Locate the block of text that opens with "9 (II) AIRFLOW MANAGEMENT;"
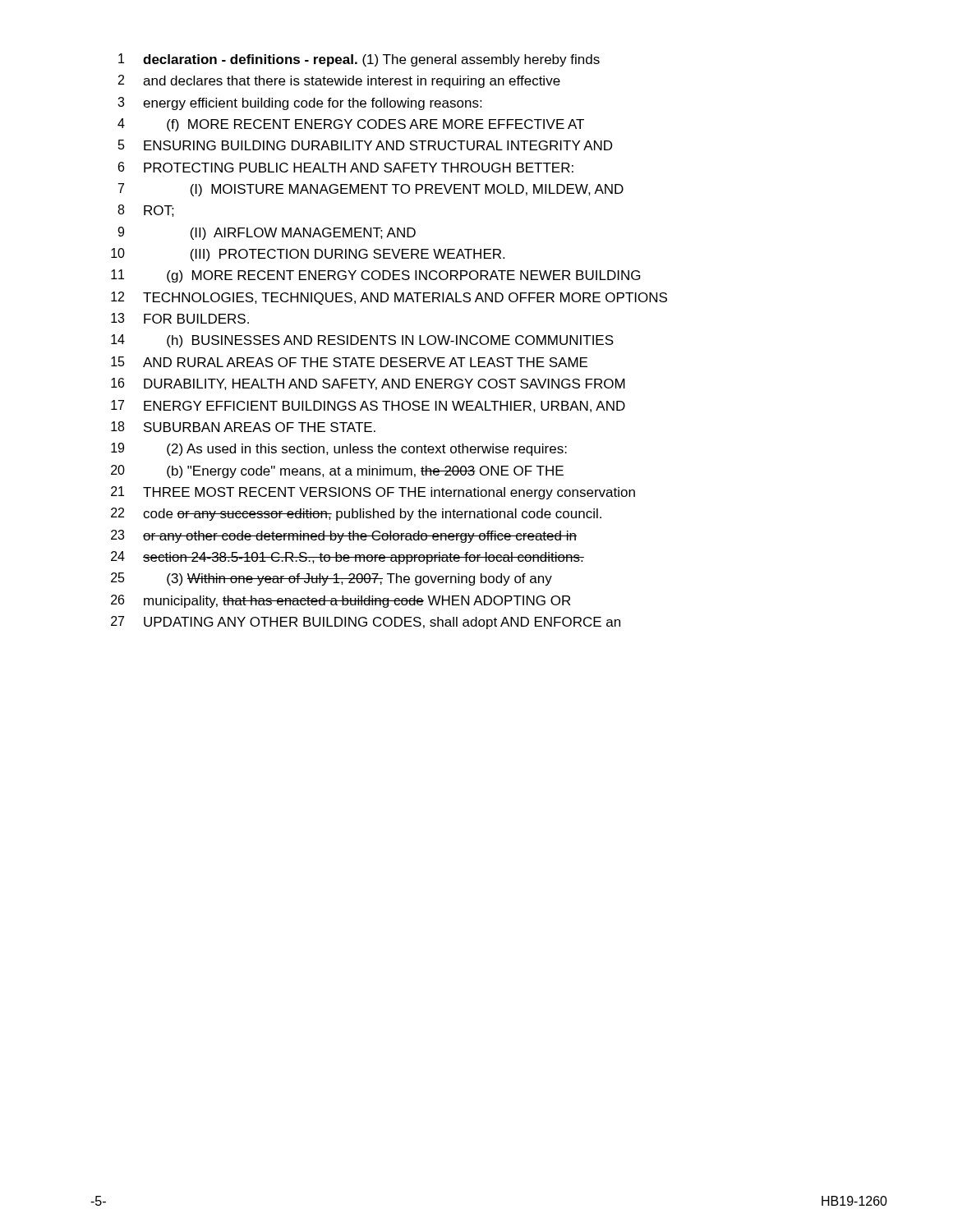 click(x=267, y=233)
